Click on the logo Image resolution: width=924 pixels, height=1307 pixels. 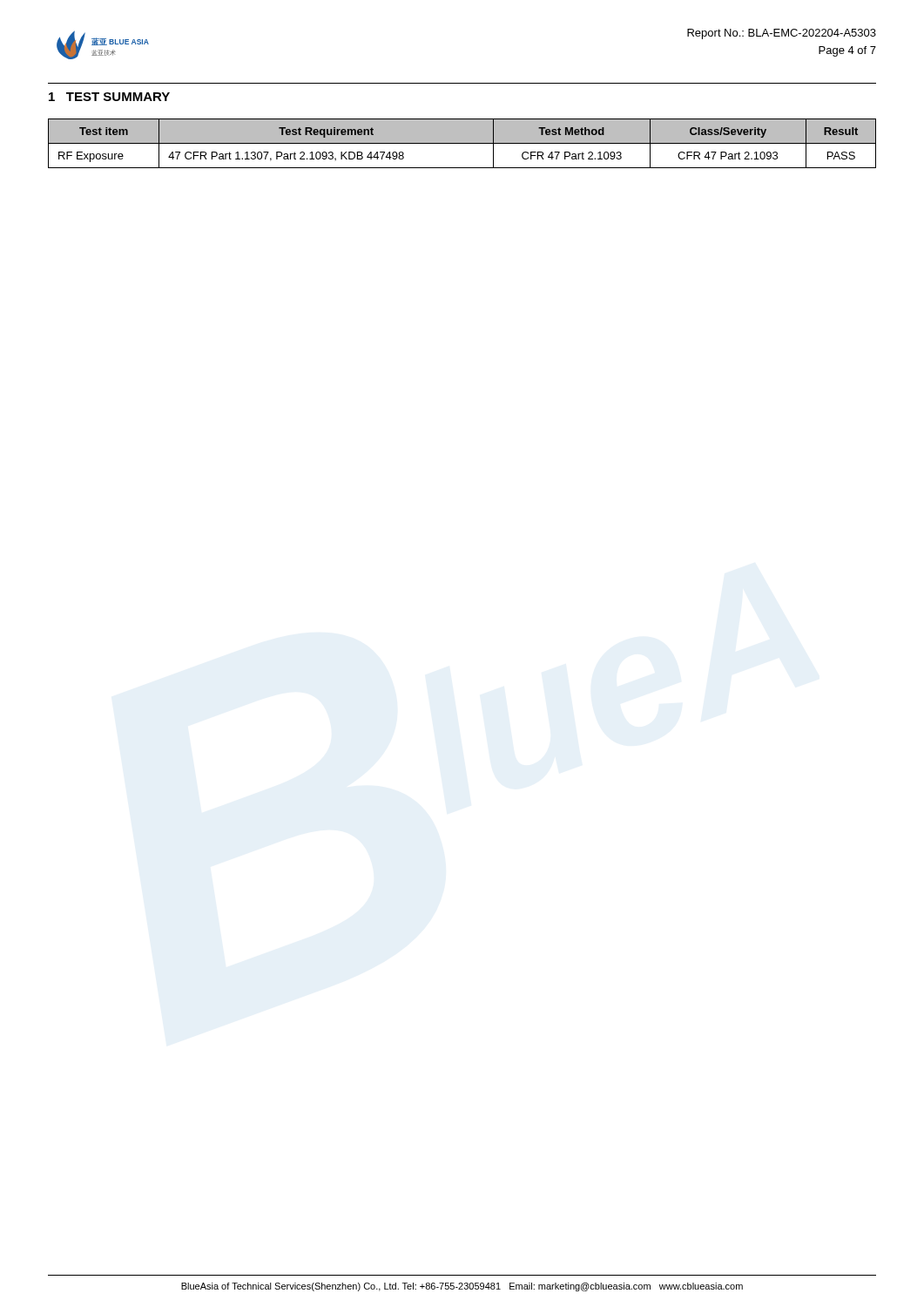(462, 688)
